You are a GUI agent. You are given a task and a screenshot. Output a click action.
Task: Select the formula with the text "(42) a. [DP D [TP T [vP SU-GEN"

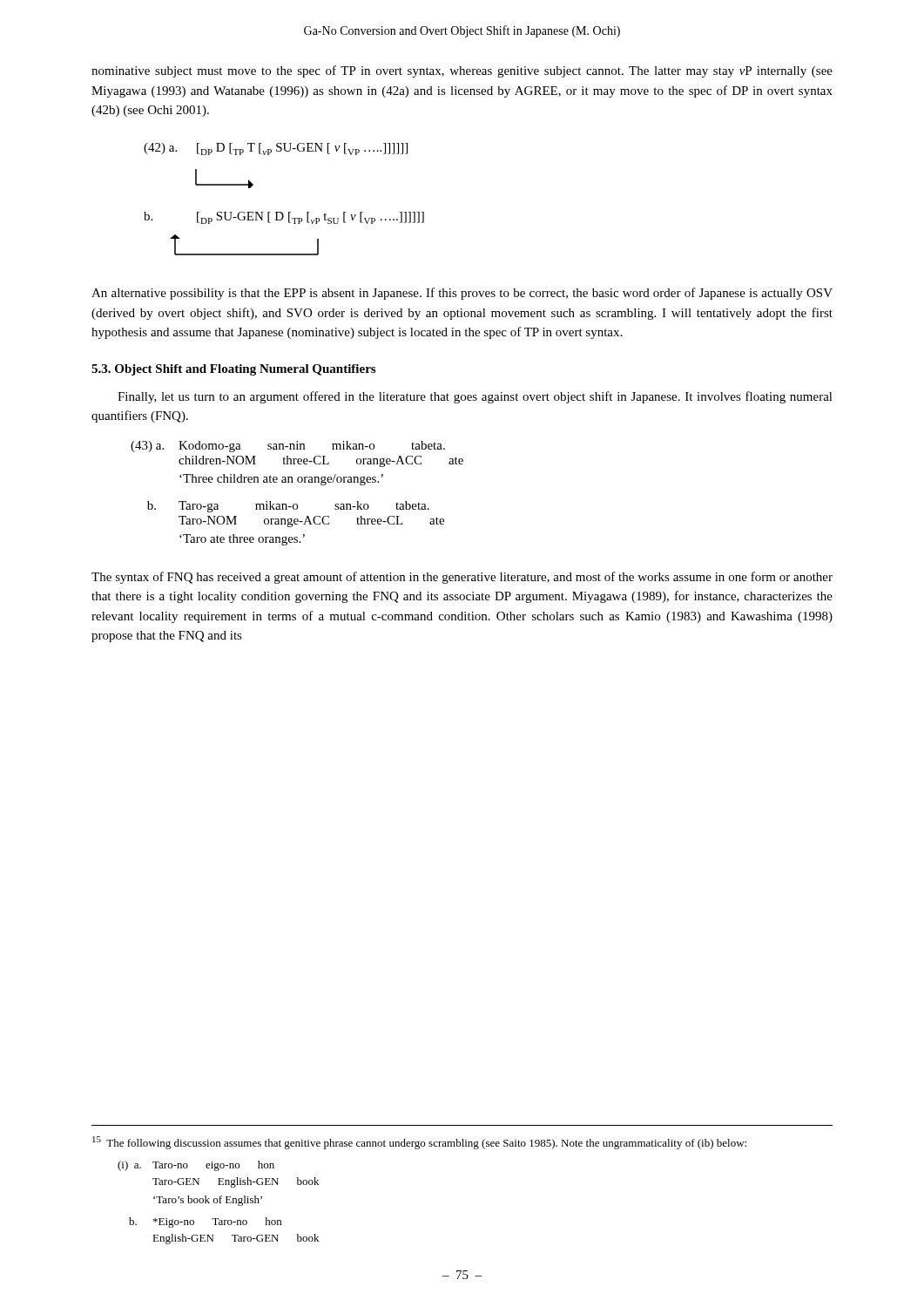(x=276, y=149)
